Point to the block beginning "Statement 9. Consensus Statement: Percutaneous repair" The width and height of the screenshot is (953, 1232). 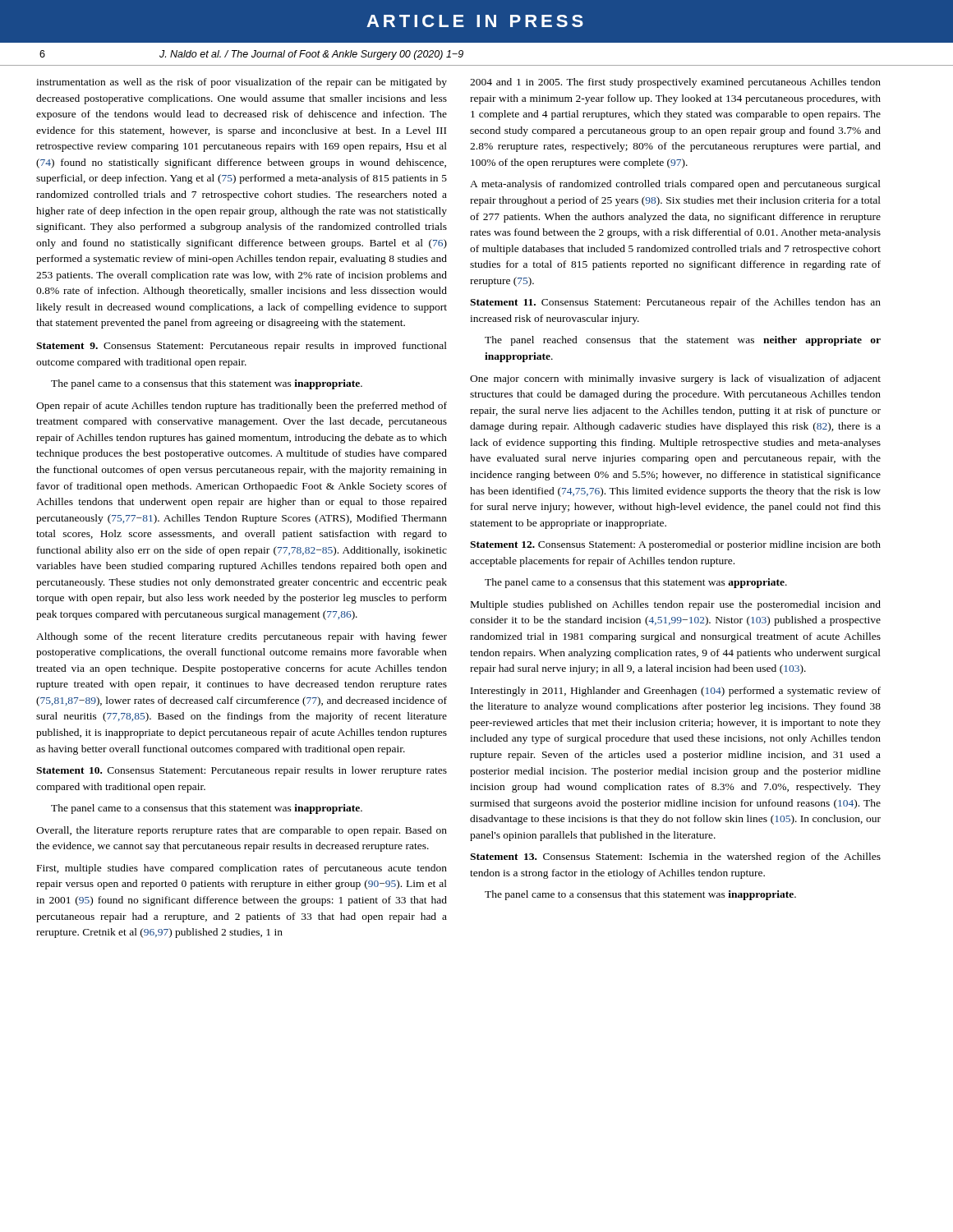[242, 547]
